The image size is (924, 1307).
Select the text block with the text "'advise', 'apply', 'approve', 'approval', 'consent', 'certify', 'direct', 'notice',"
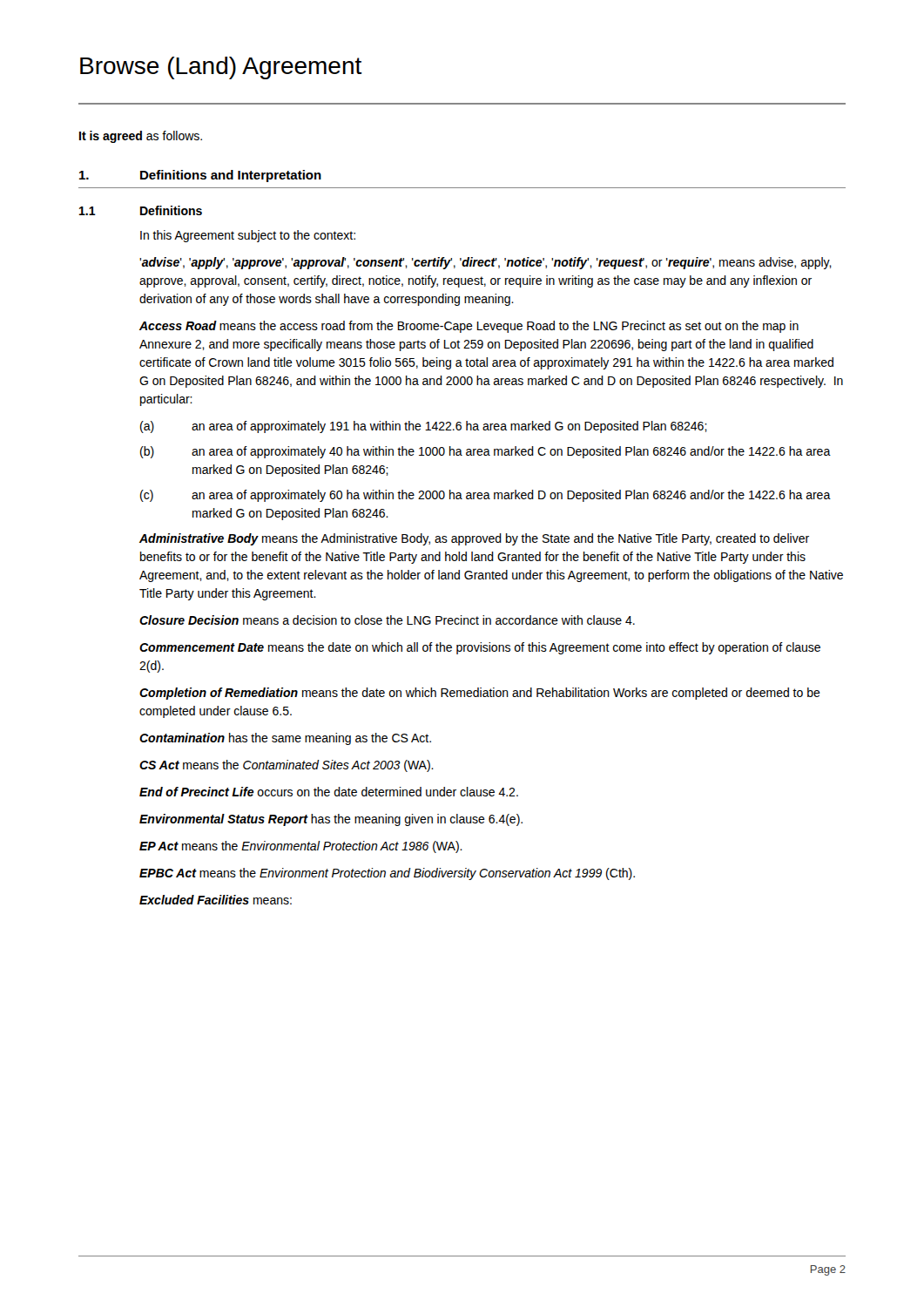[x=486, y=281]
